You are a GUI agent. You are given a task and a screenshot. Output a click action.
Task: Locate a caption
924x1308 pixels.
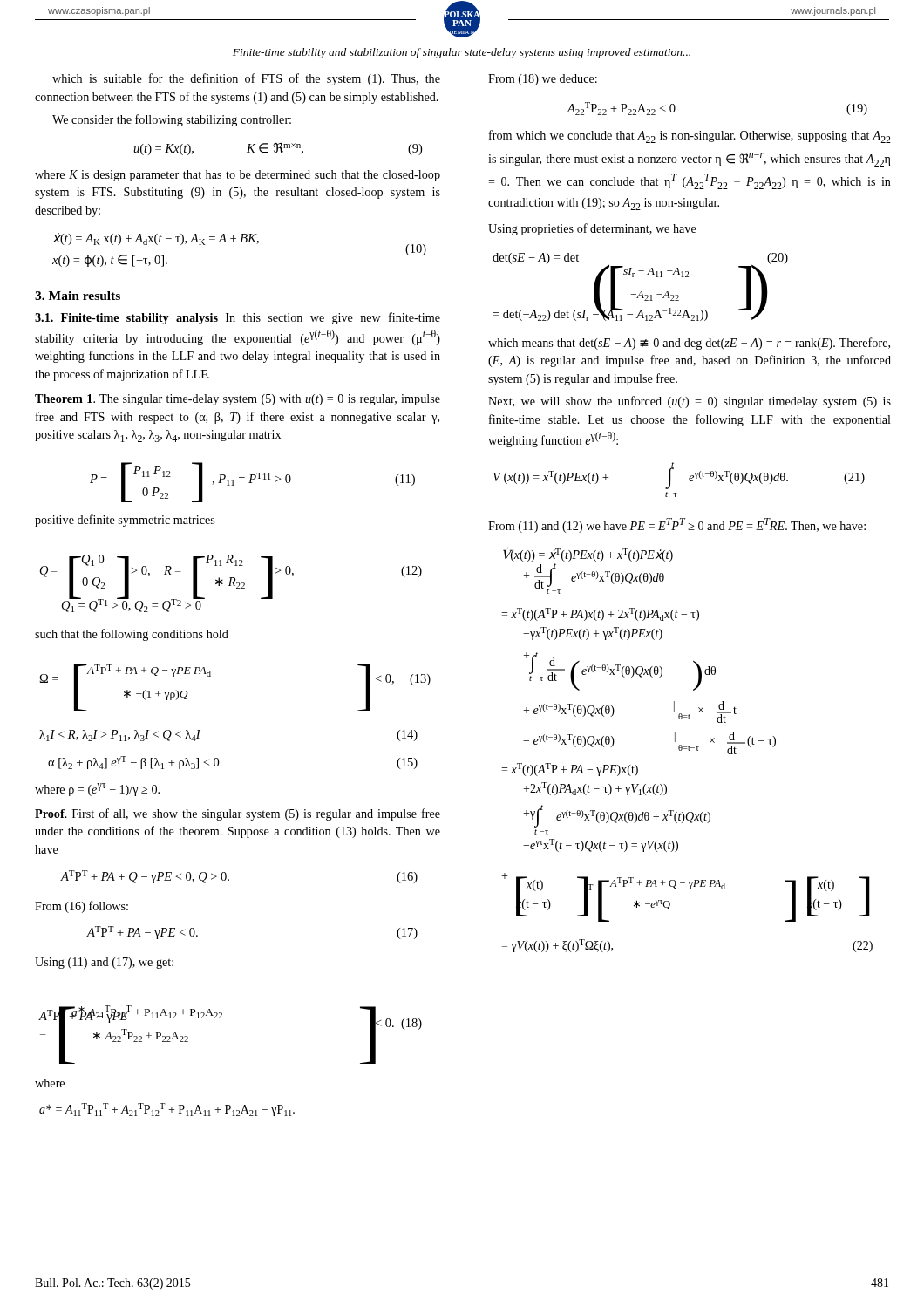pyautogui.click(x=462, y=52)
